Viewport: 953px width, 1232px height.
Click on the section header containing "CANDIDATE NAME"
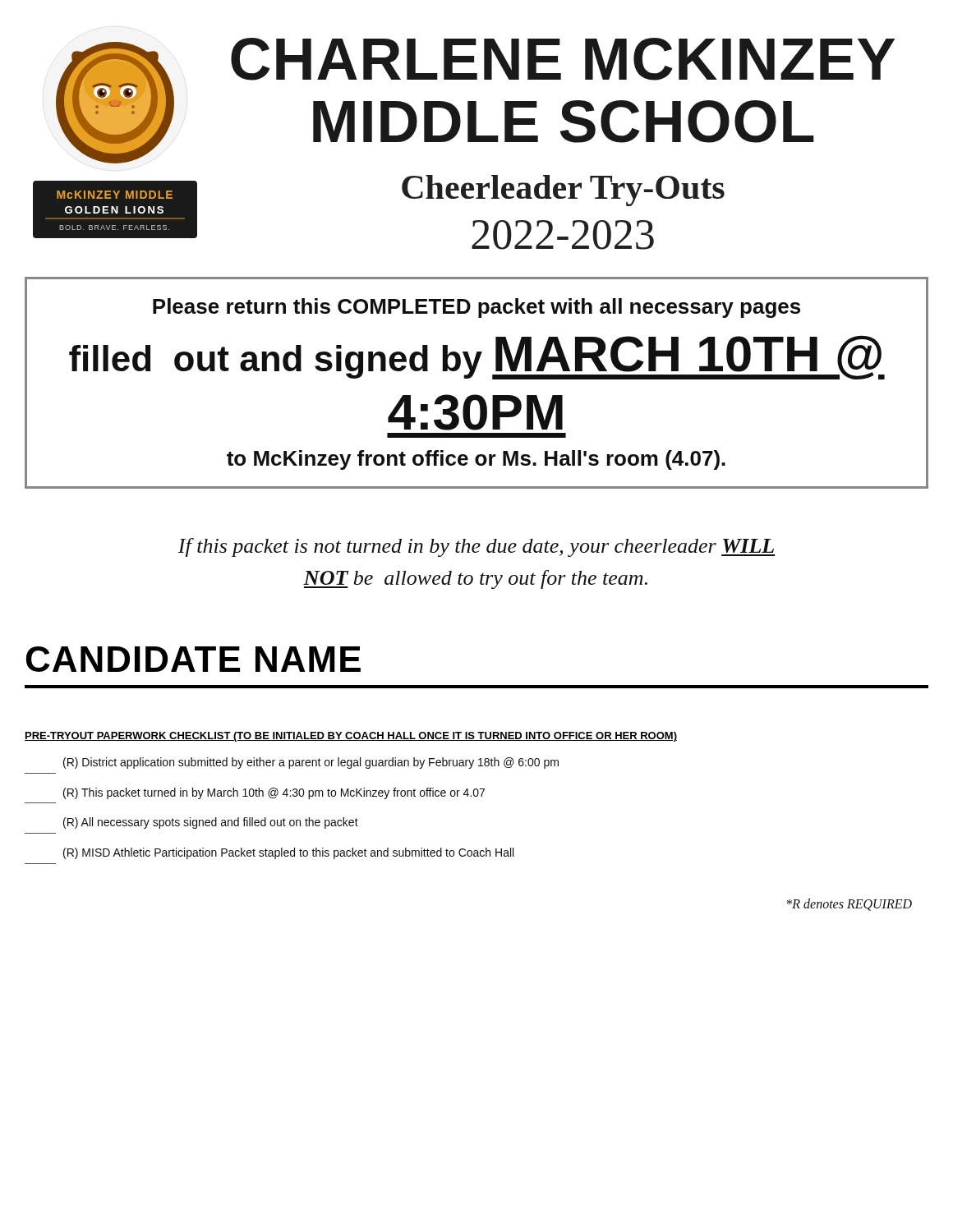193,659
